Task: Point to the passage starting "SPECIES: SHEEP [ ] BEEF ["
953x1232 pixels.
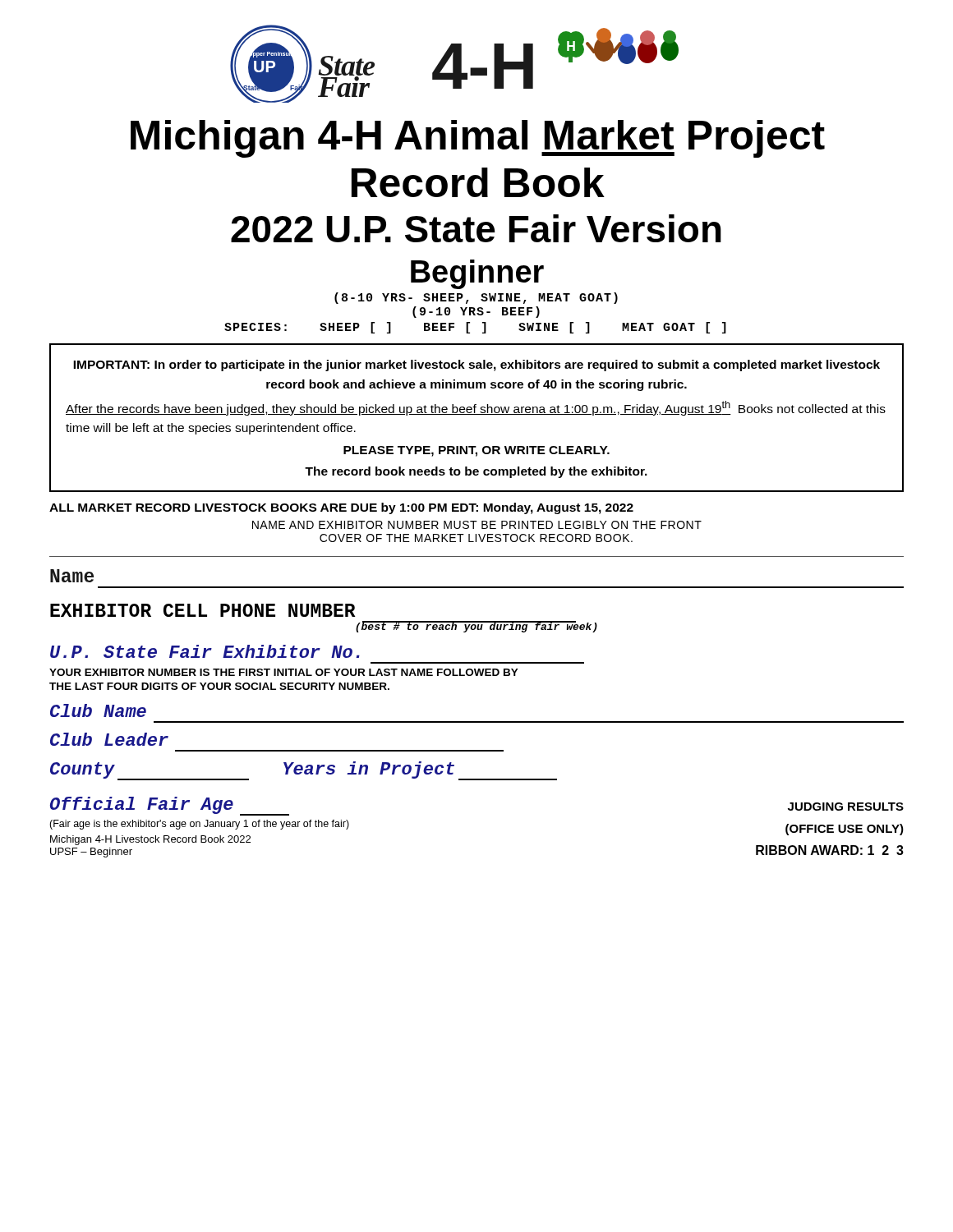Action: click(x=476, y=328)
